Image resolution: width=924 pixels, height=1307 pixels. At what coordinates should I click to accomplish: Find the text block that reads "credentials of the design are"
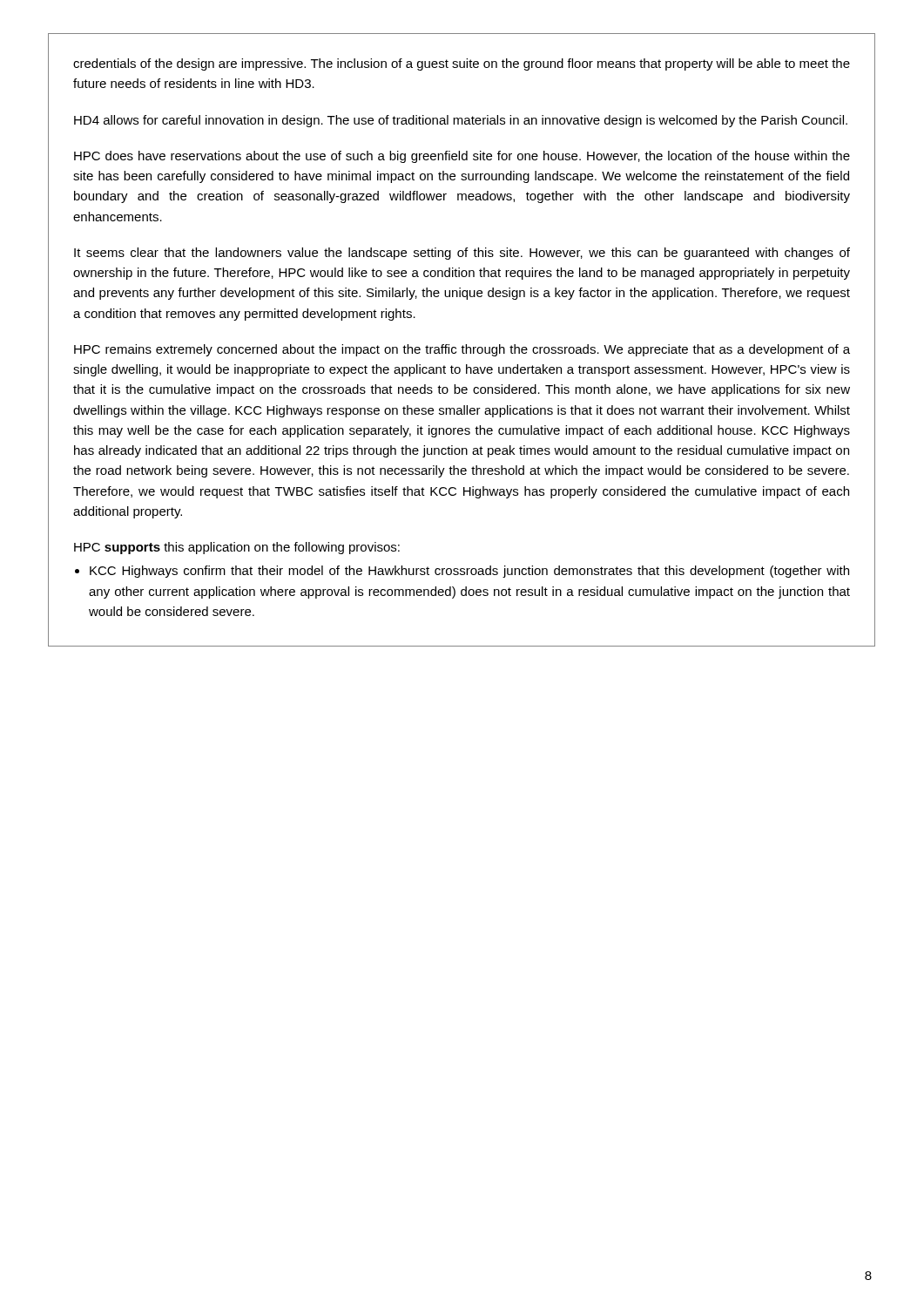pyautogui.click(x=462, y=73)
